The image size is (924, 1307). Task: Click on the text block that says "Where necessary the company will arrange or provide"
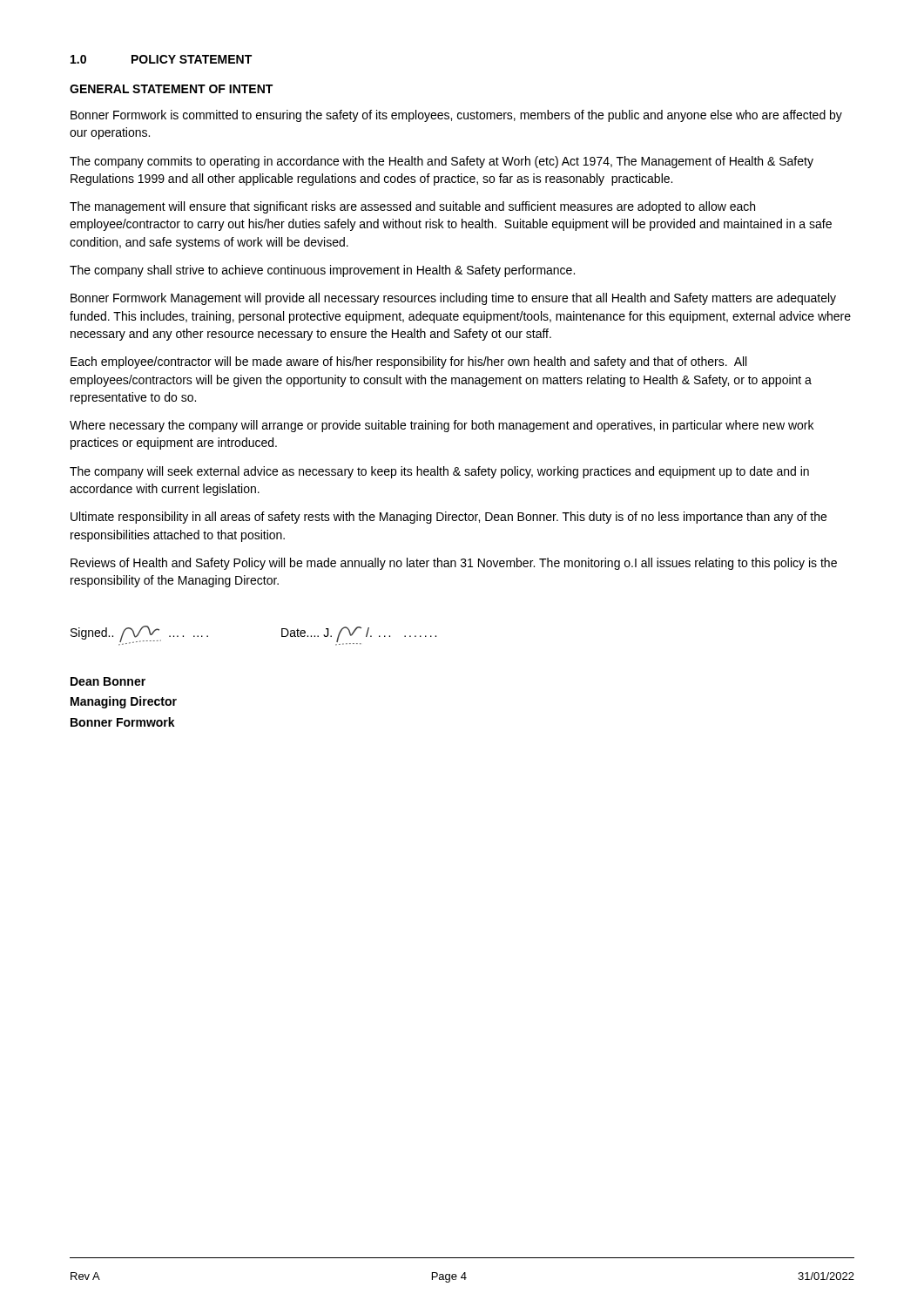point(442,434)
